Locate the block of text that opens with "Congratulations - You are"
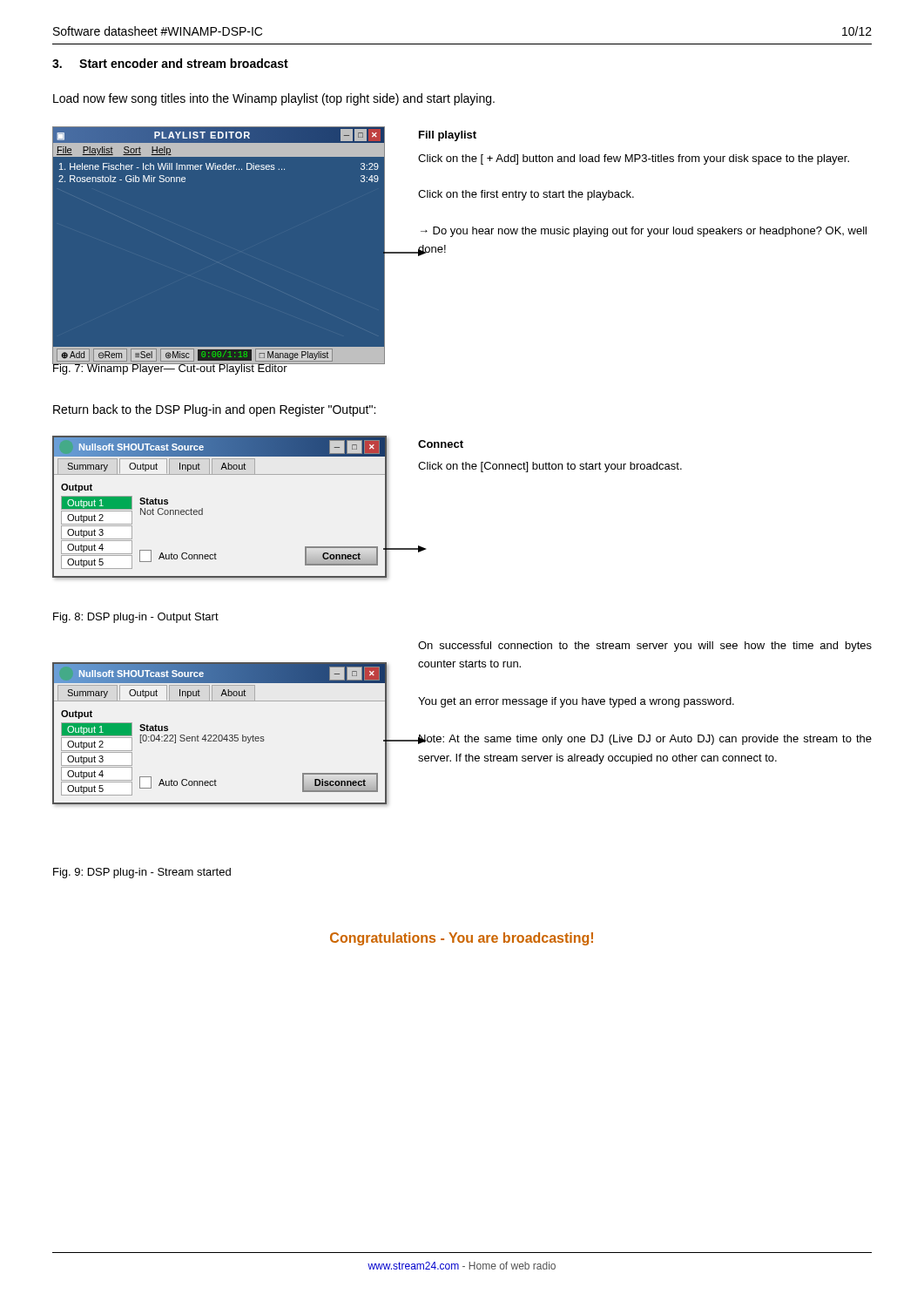This screenshot has width=924, height=1307. coord(462,938)
